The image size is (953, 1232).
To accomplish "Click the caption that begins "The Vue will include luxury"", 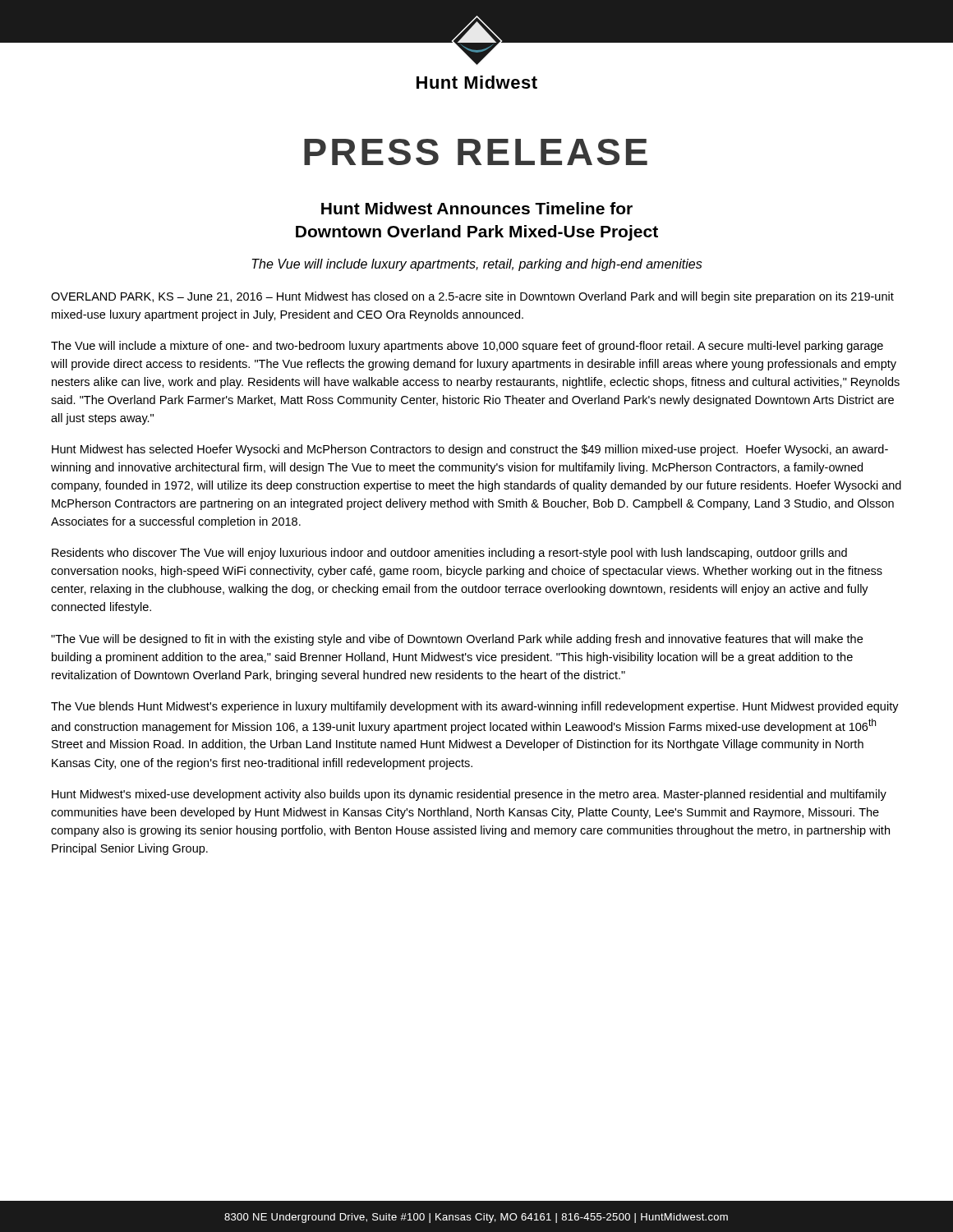I will 476,264.
